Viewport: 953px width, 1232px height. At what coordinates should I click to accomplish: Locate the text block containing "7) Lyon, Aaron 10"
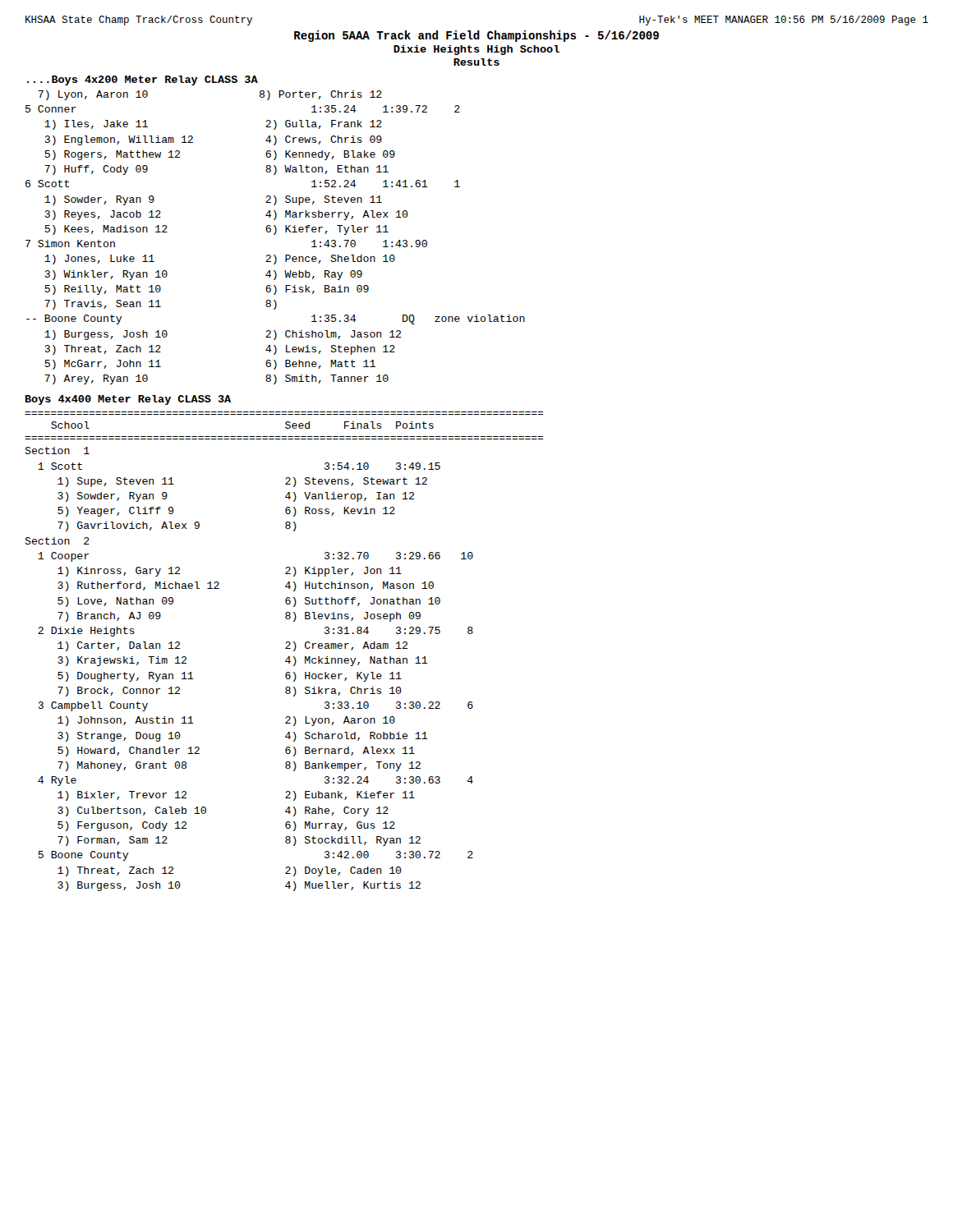click(275, 237)
